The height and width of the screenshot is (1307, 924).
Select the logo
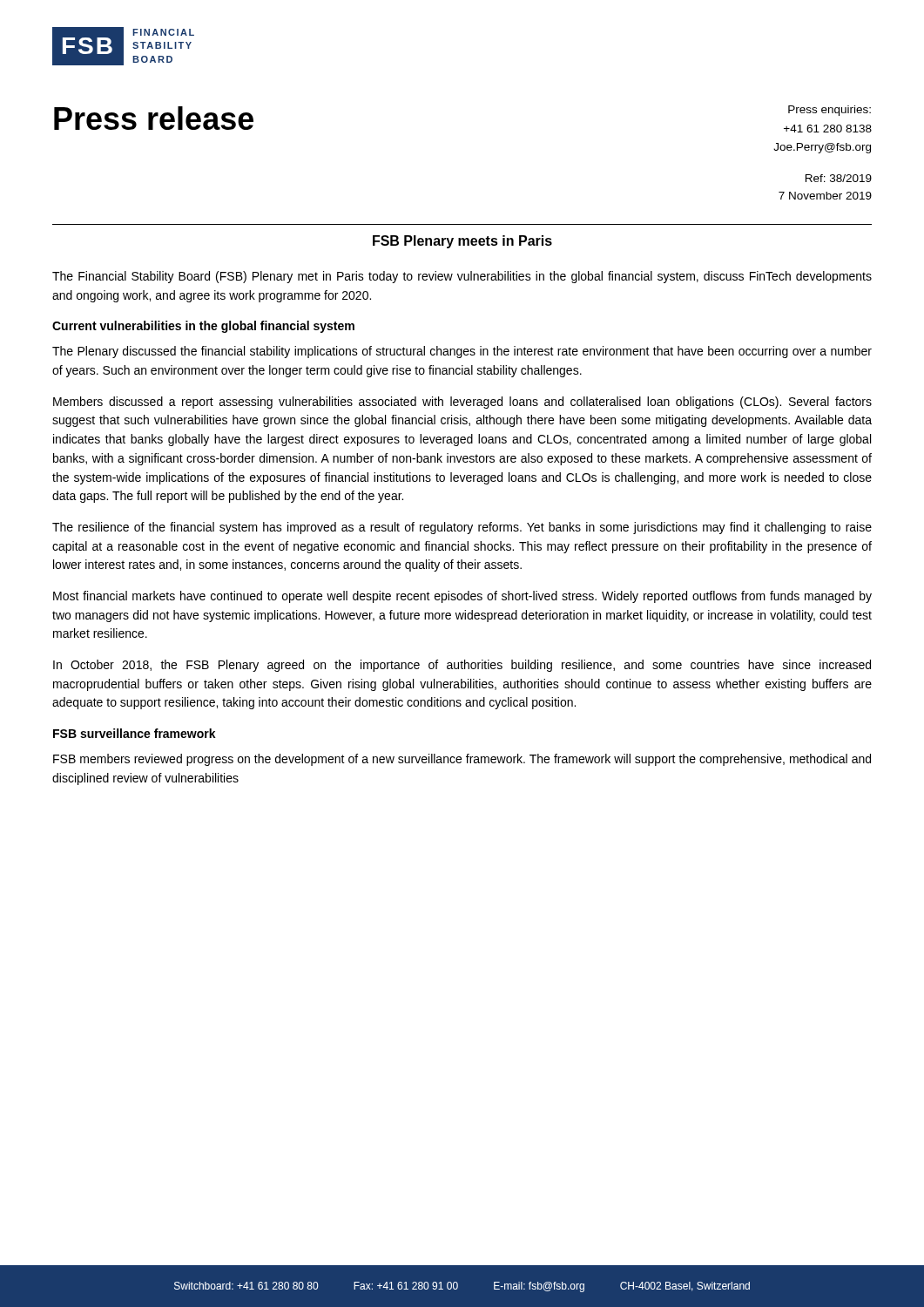click(x=139, y=46)
